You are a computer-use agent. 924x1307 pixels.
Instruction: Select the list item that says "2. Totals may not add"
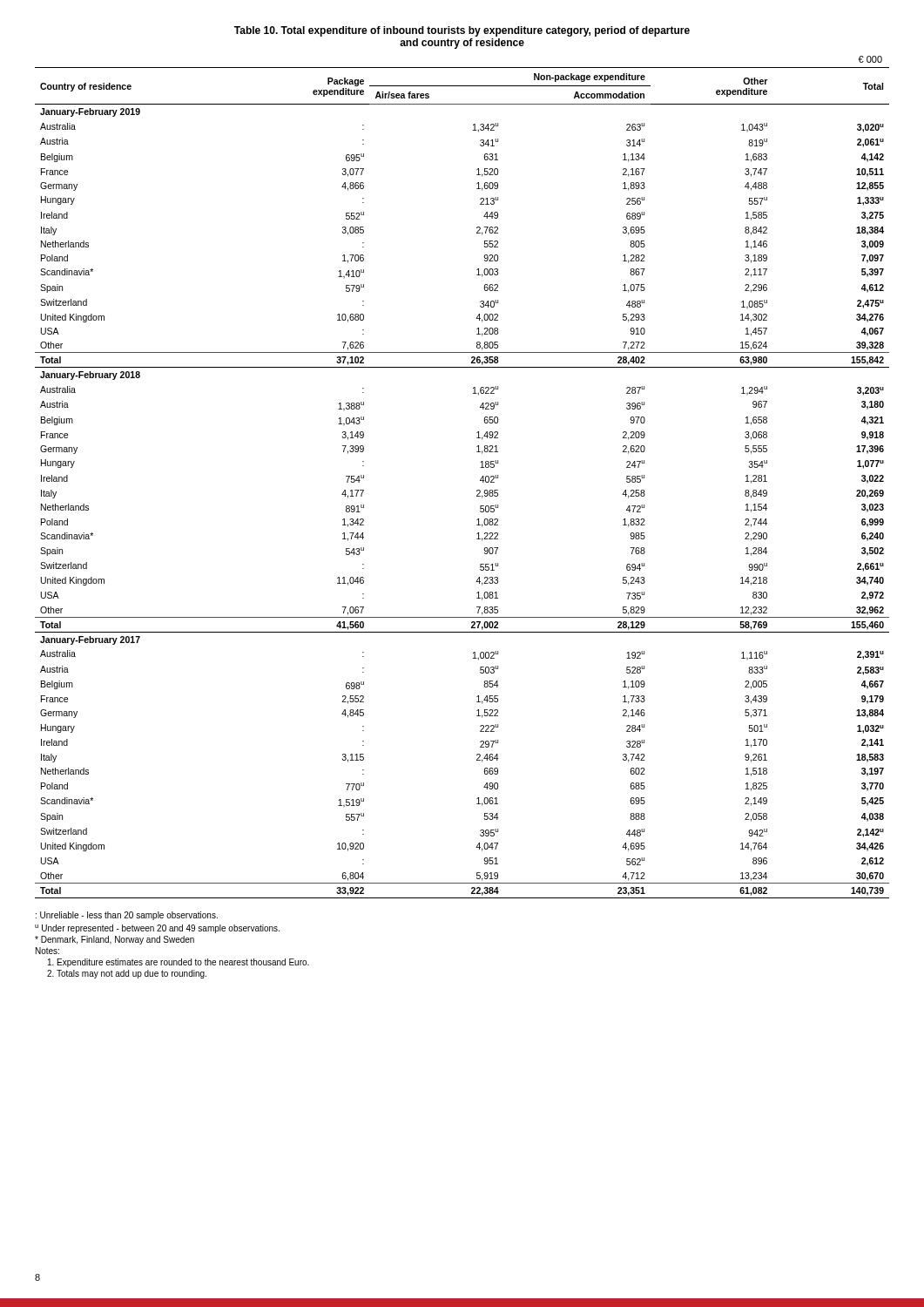[x=127, y=974]
